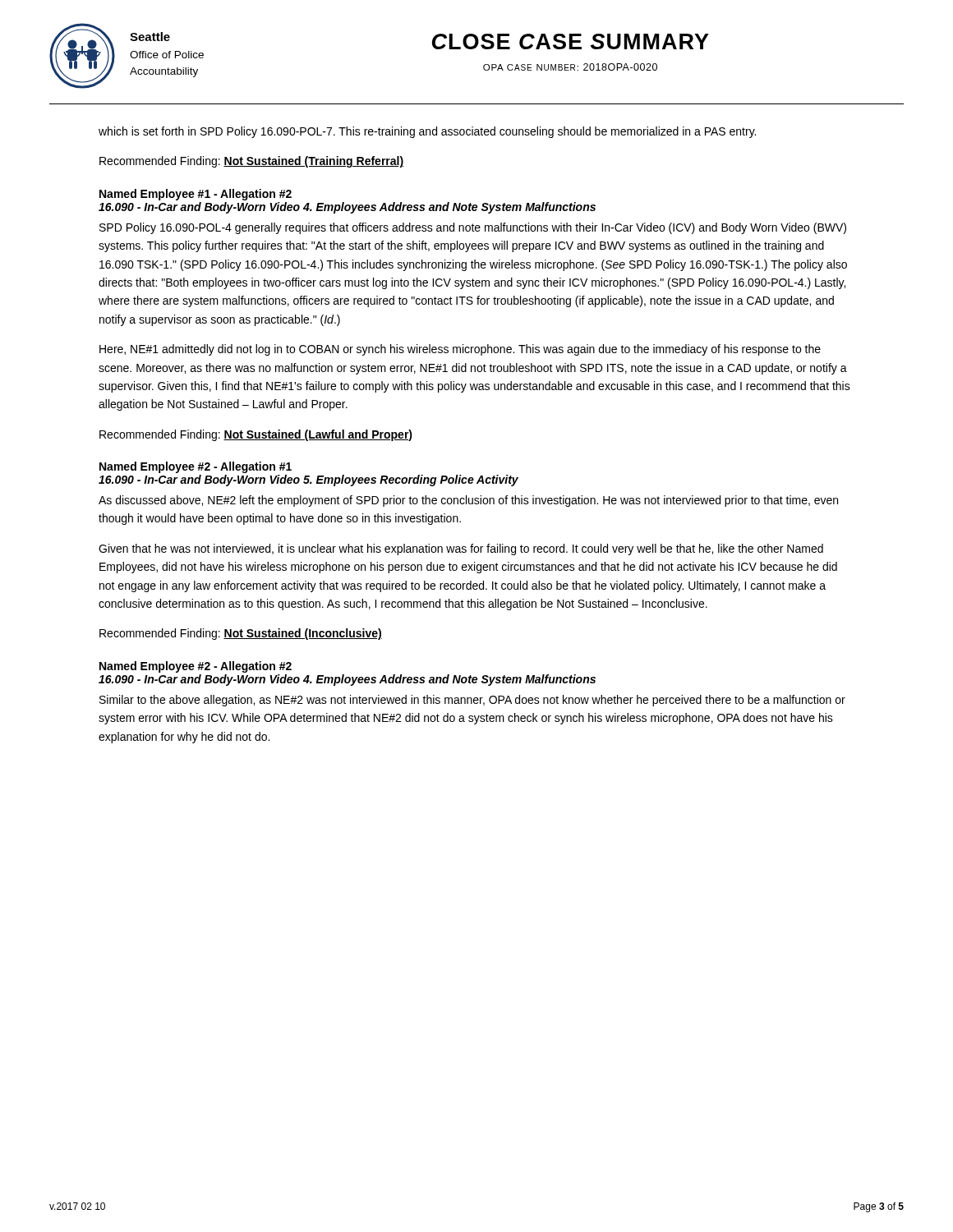Select the text block containing "SPD Policy 16.090-POL-4 generally"
The image size is (953, 1232).
click(473, 273)
